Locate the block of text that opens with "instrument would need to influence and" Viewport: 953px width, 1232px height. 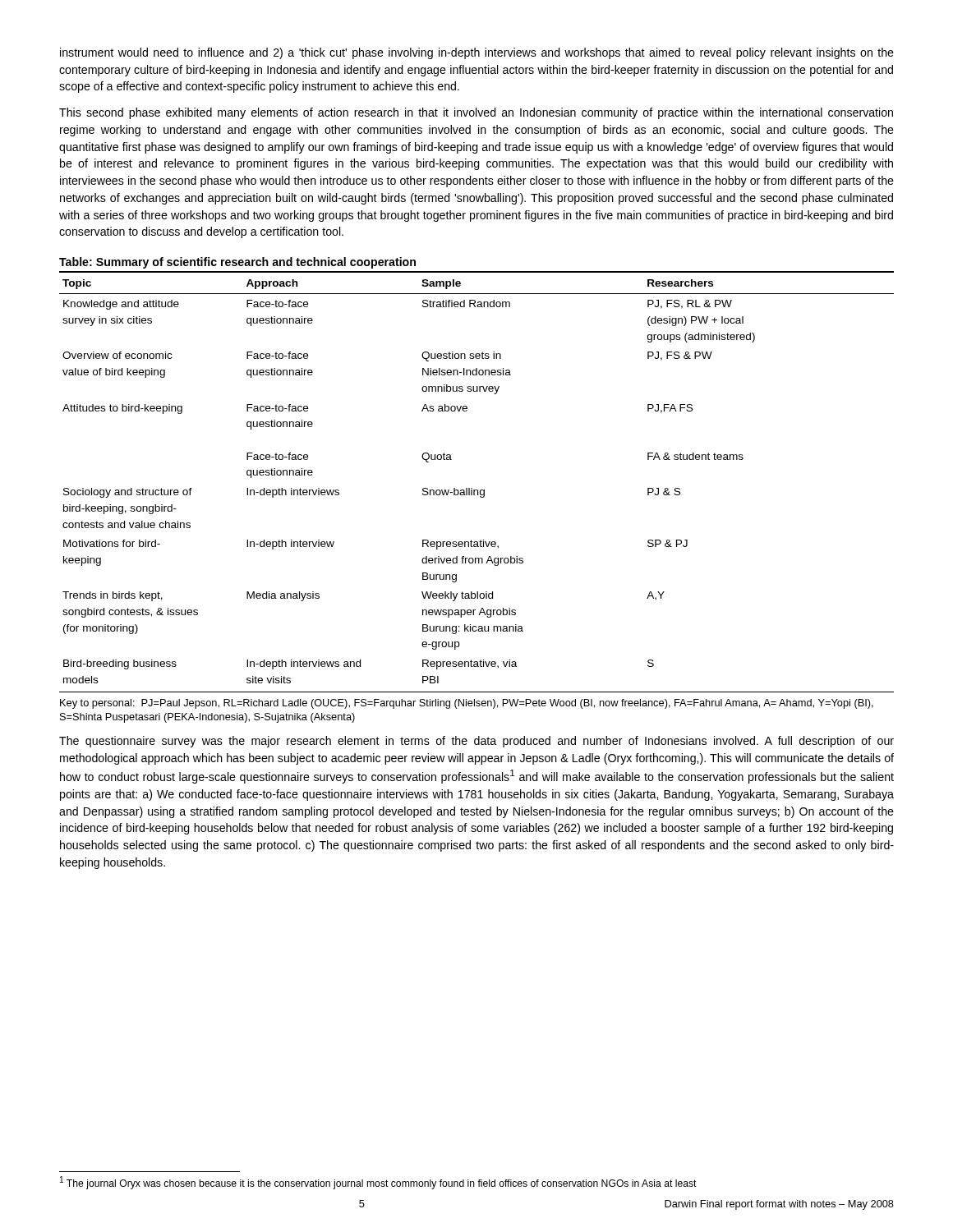[476, 70]
